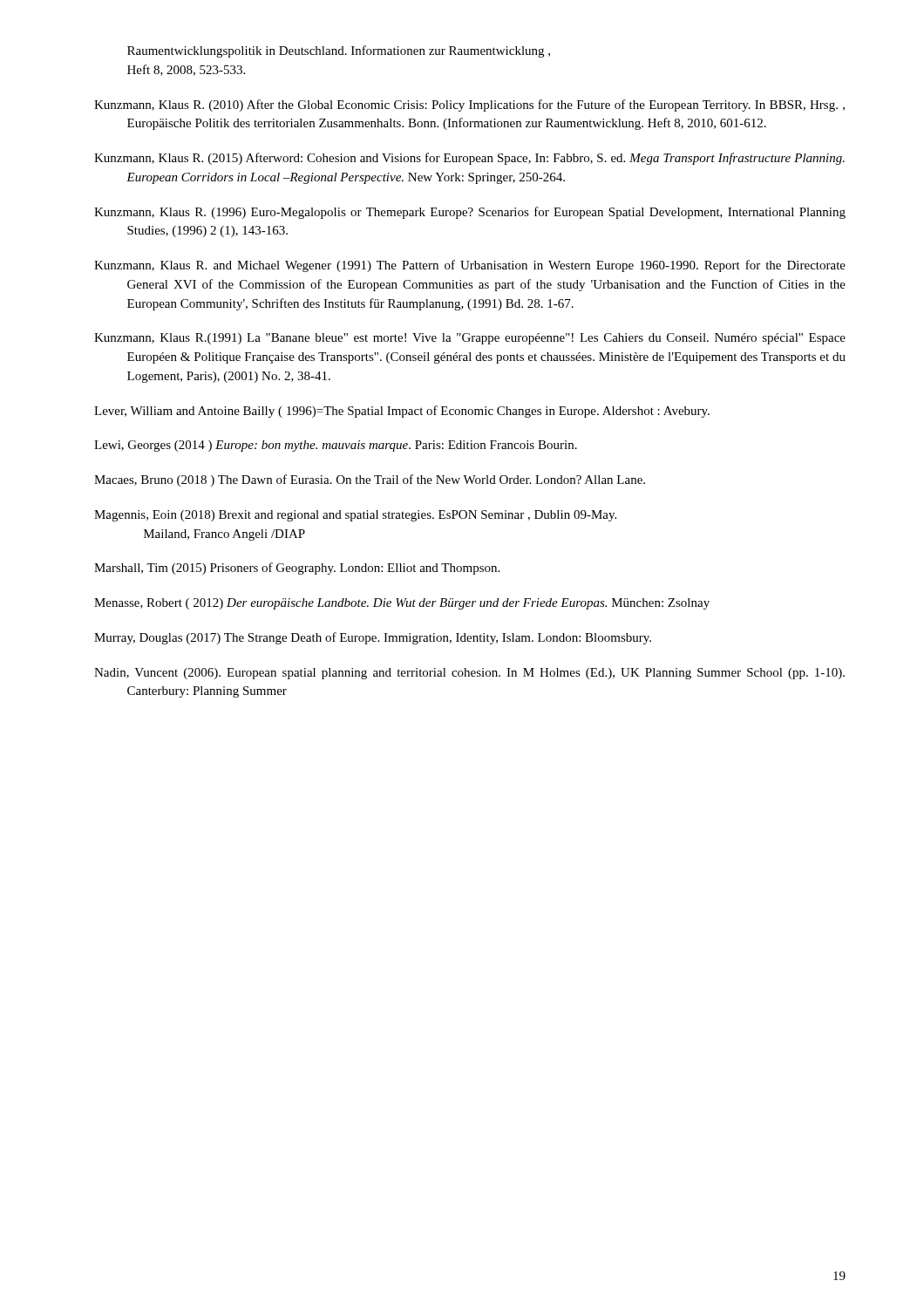This screenshot has height=1308, width=924.
Task: Click on the list item containing "Kunzmann, Klaus R. (2015)"
Action: click(470, 167)
